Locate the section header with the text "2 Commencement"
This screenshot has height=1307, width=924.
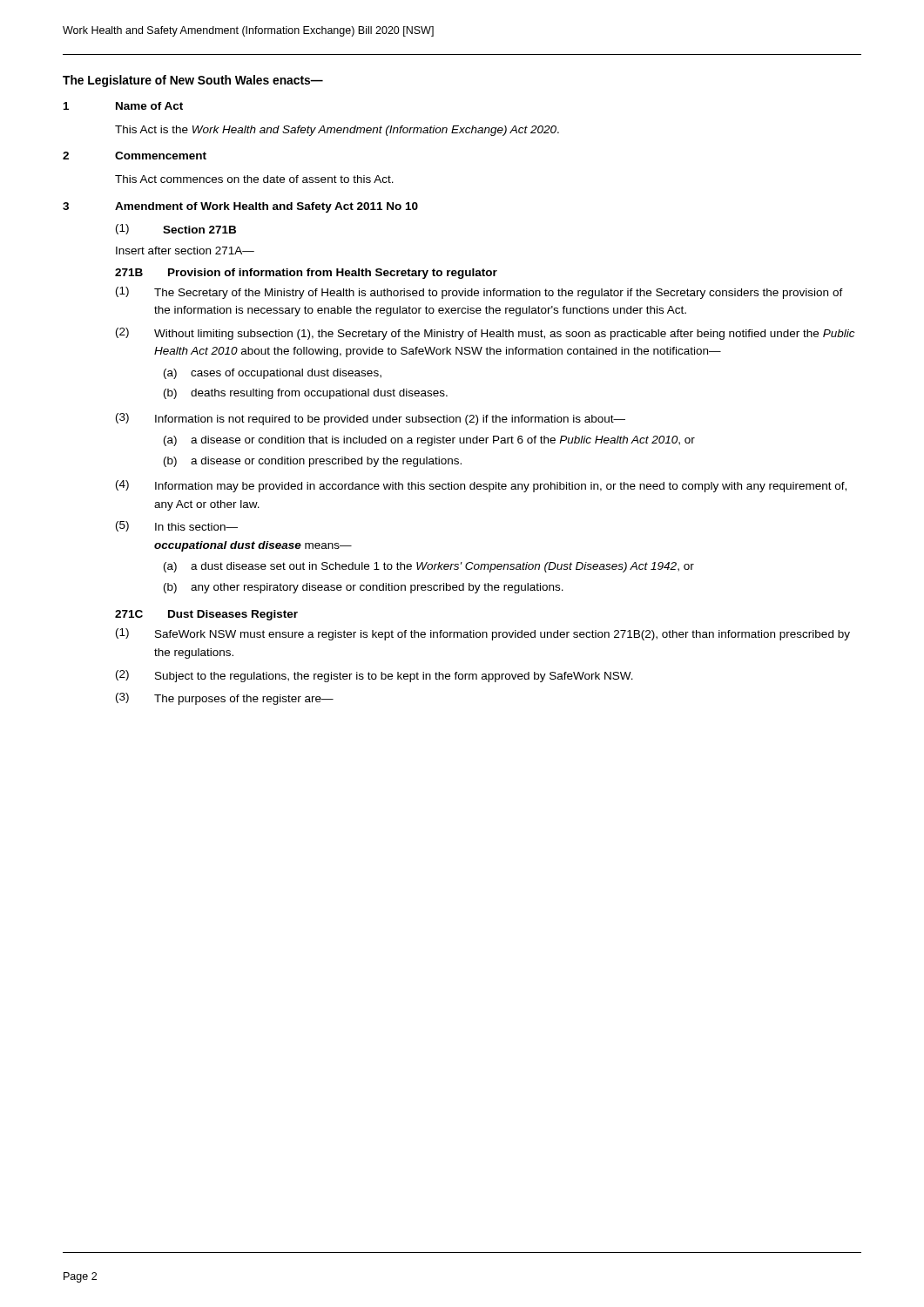coord(135,156)
